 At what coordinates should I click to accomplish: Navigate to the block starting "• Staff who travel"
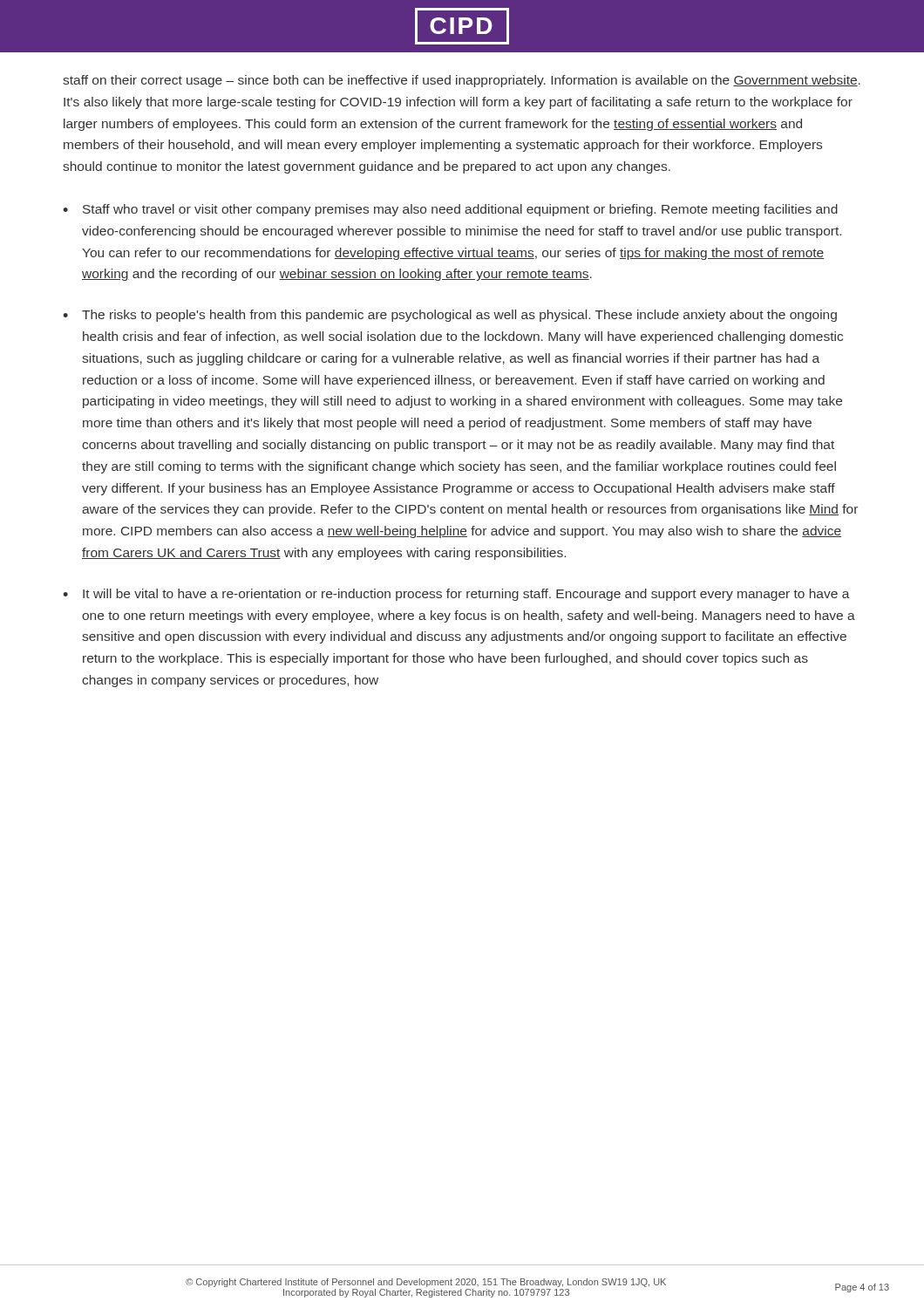coord(462,242)
